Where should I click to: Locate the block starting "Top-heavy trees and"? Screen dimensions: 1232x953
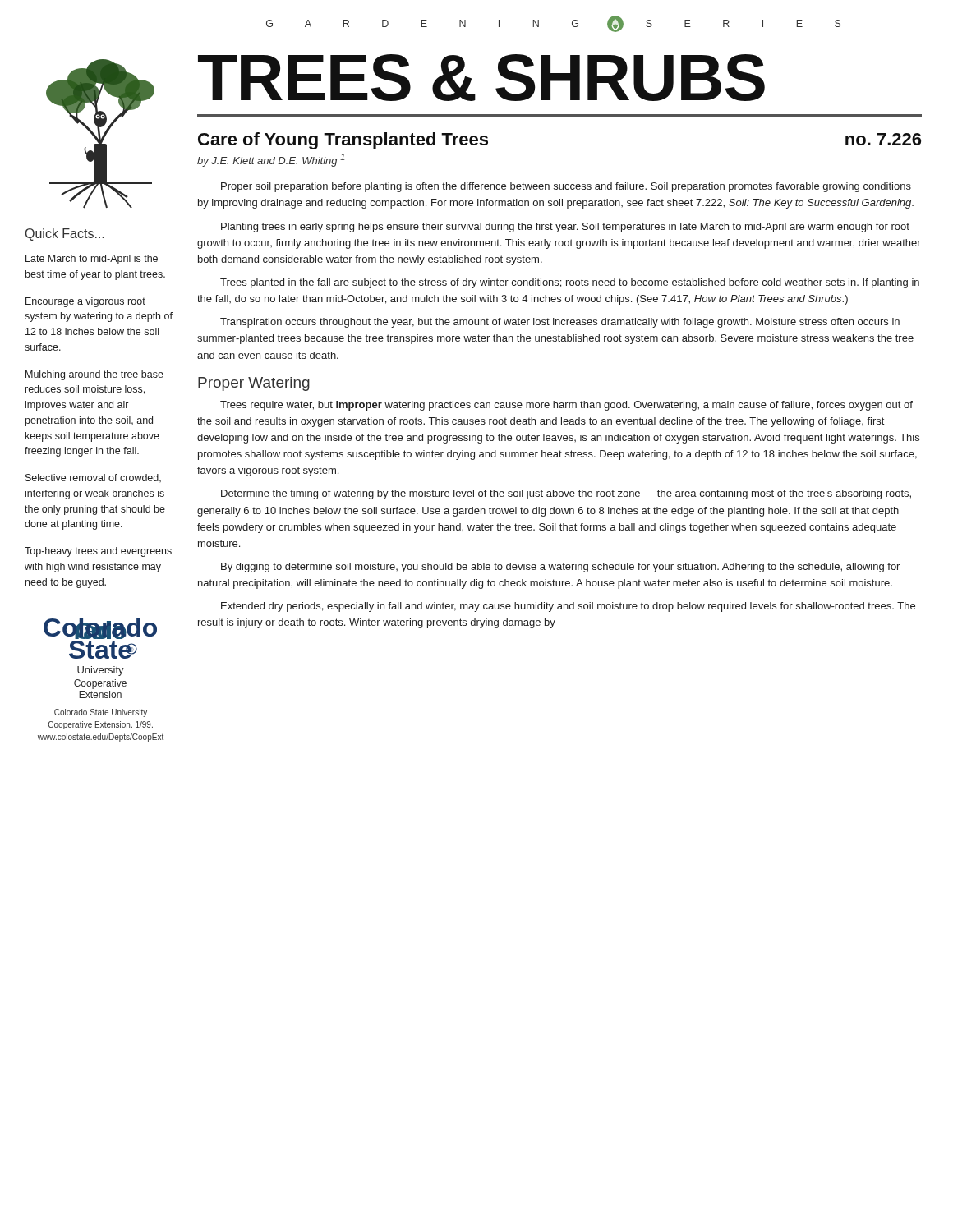(98, 567)
